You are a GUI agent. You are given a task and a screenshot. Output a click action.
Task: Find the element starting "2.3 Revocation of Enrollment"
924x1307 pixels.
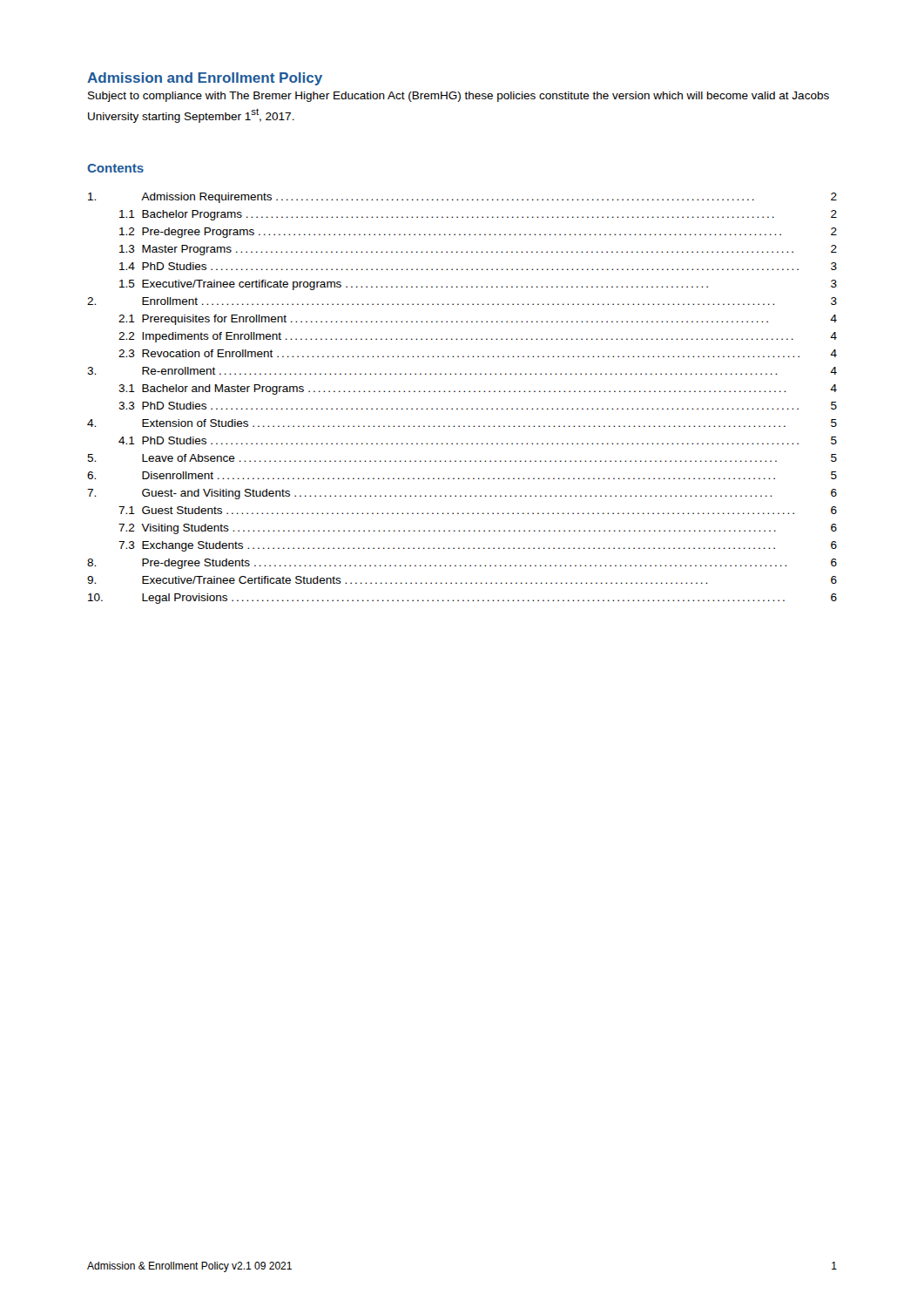point(462,353)
